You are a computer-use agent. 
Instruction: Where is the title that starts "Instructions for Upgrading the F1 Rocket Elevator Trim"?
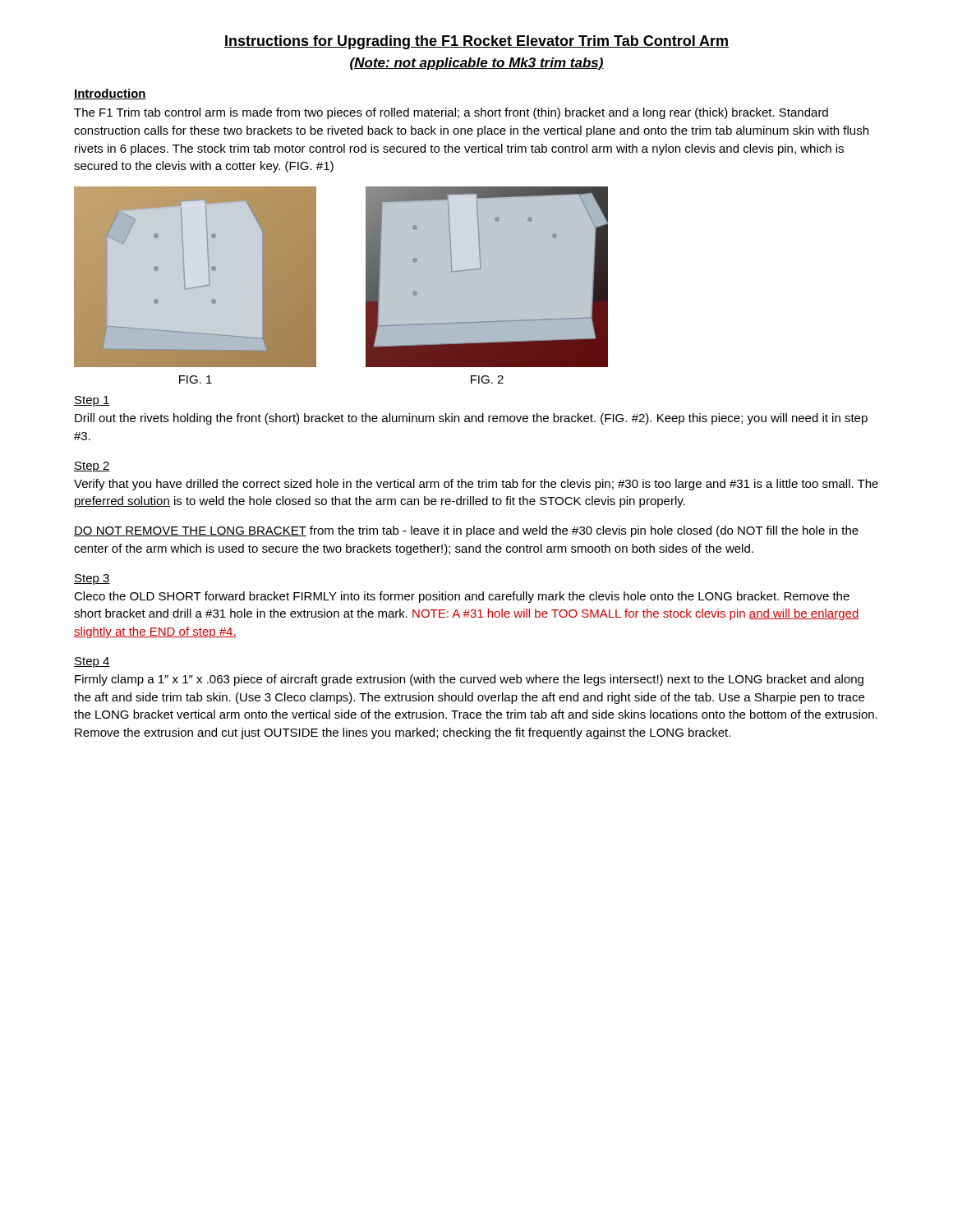tap(476, 41)
